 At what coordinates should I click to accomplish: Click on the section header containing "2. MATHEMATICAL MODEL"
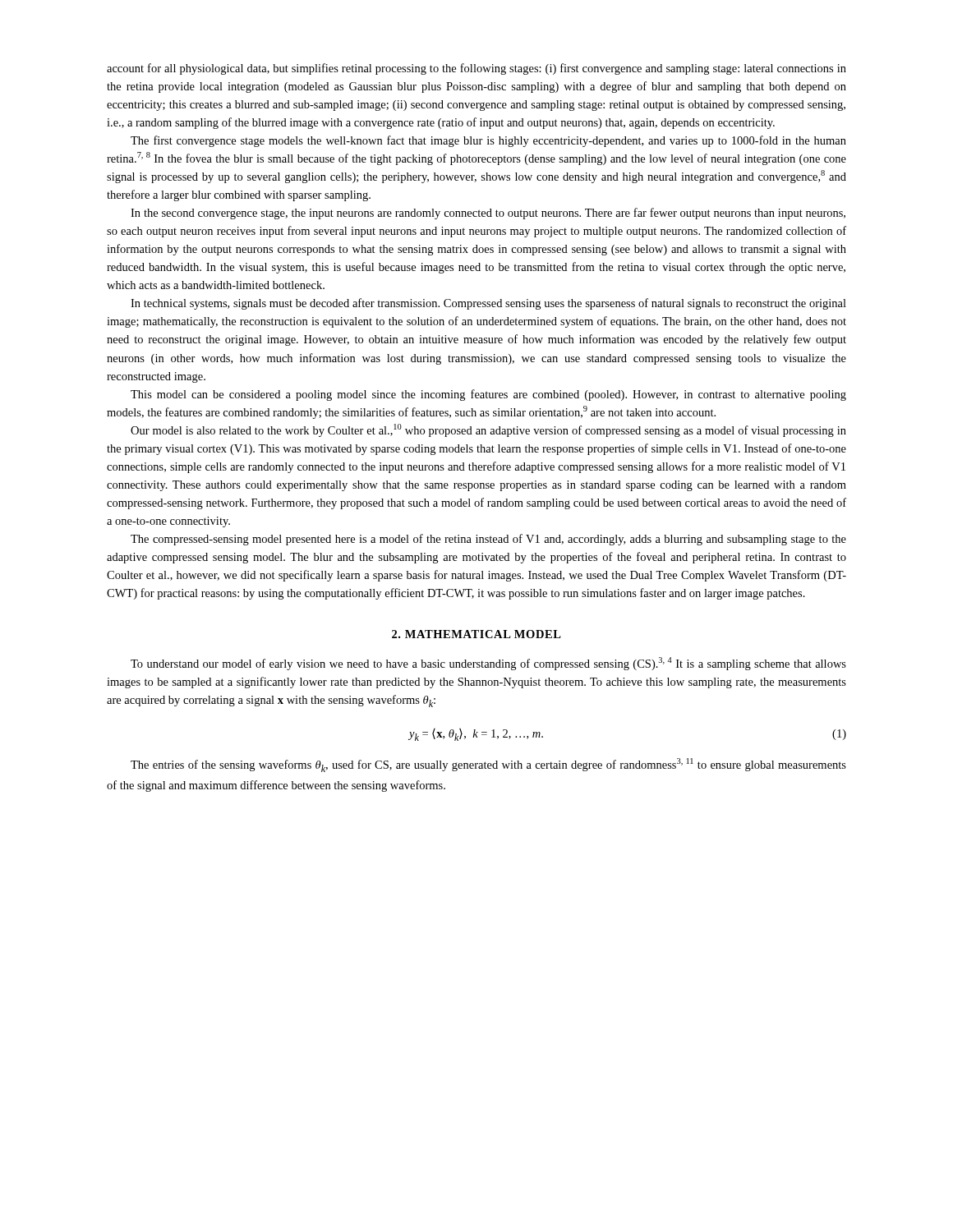point(476,634)
